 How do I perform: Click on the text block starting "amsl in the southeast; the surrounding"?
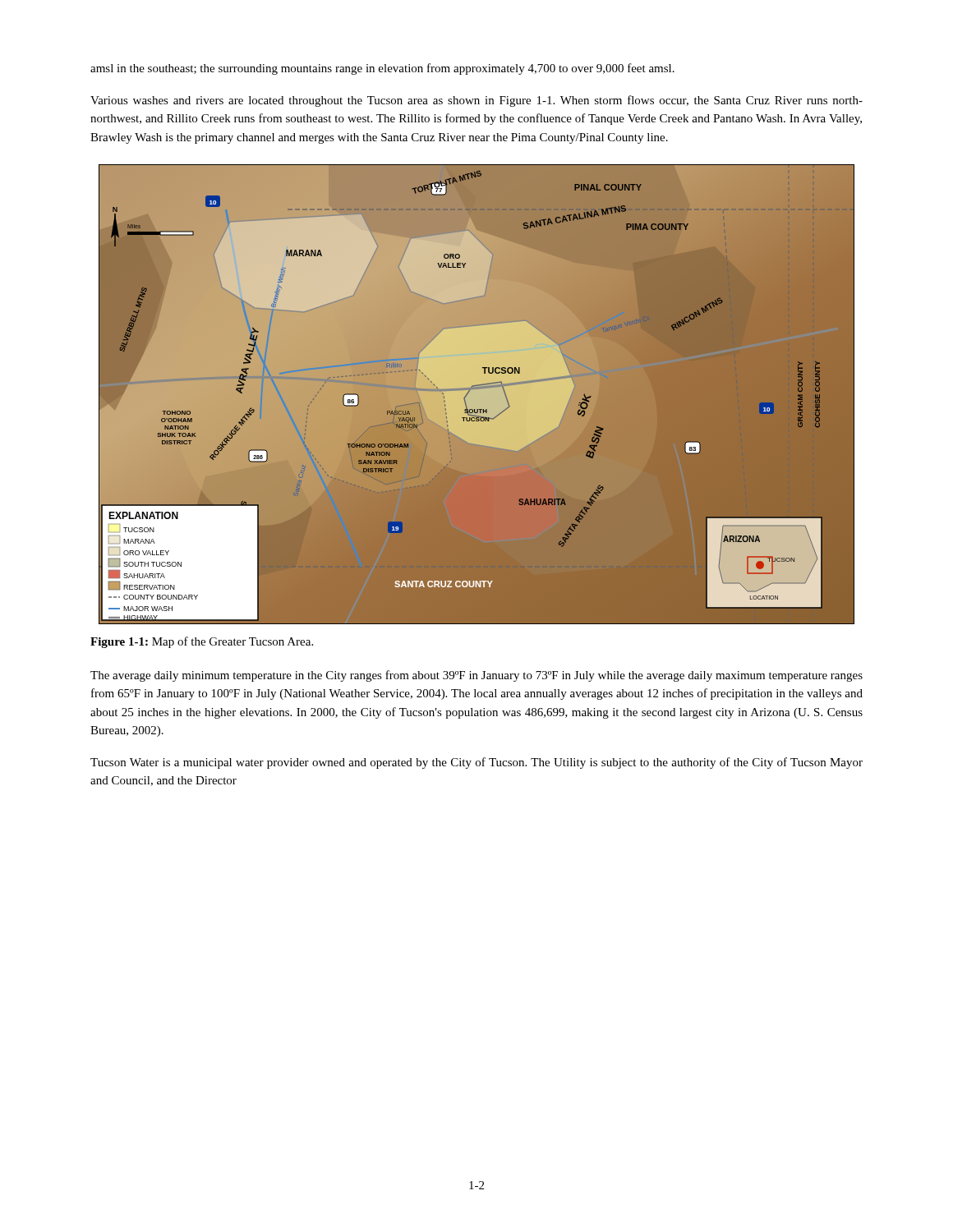tap(383, 68)
